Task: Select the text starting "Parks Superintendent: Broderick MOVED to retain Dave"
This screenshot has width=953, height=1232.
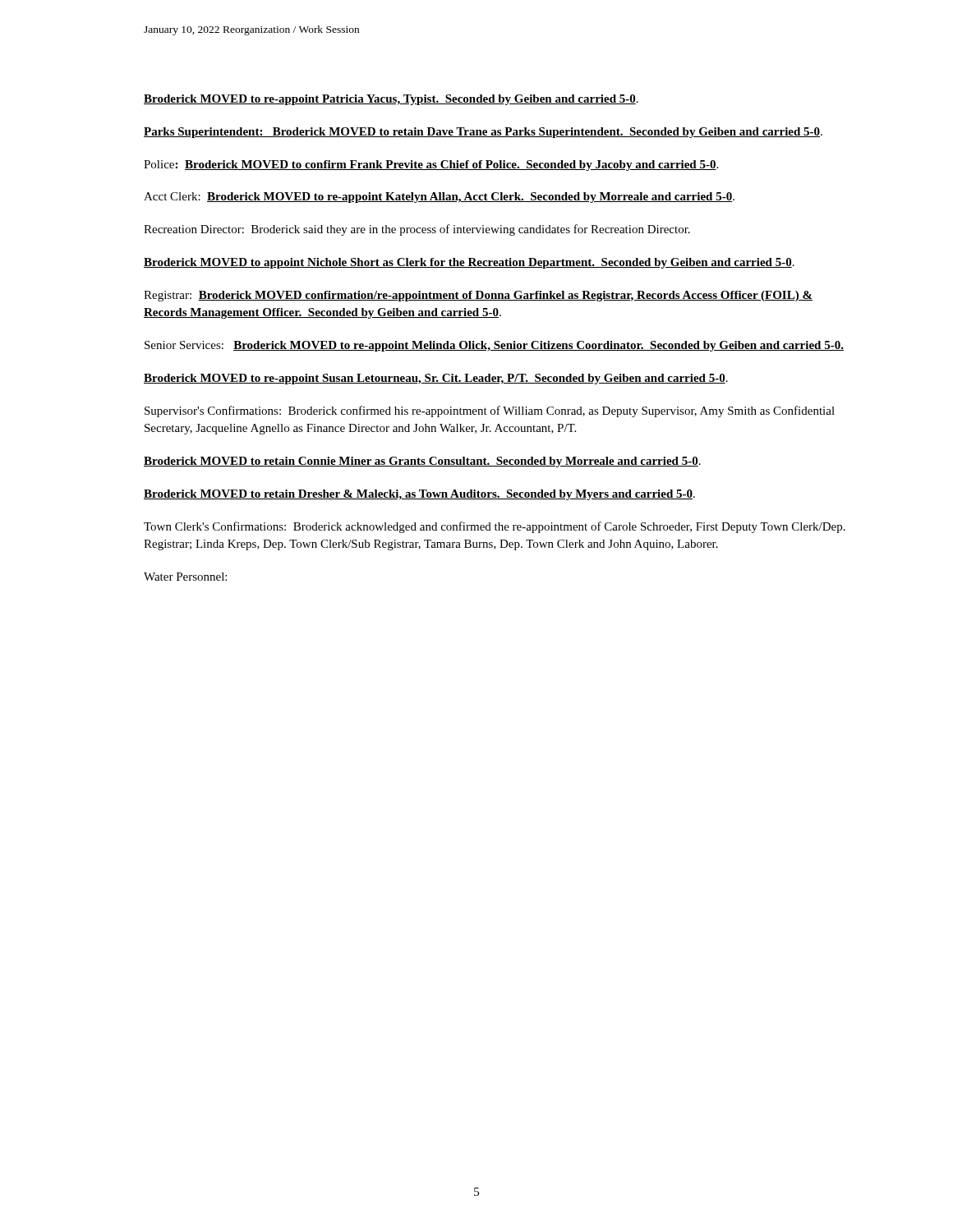Action: 483,131
